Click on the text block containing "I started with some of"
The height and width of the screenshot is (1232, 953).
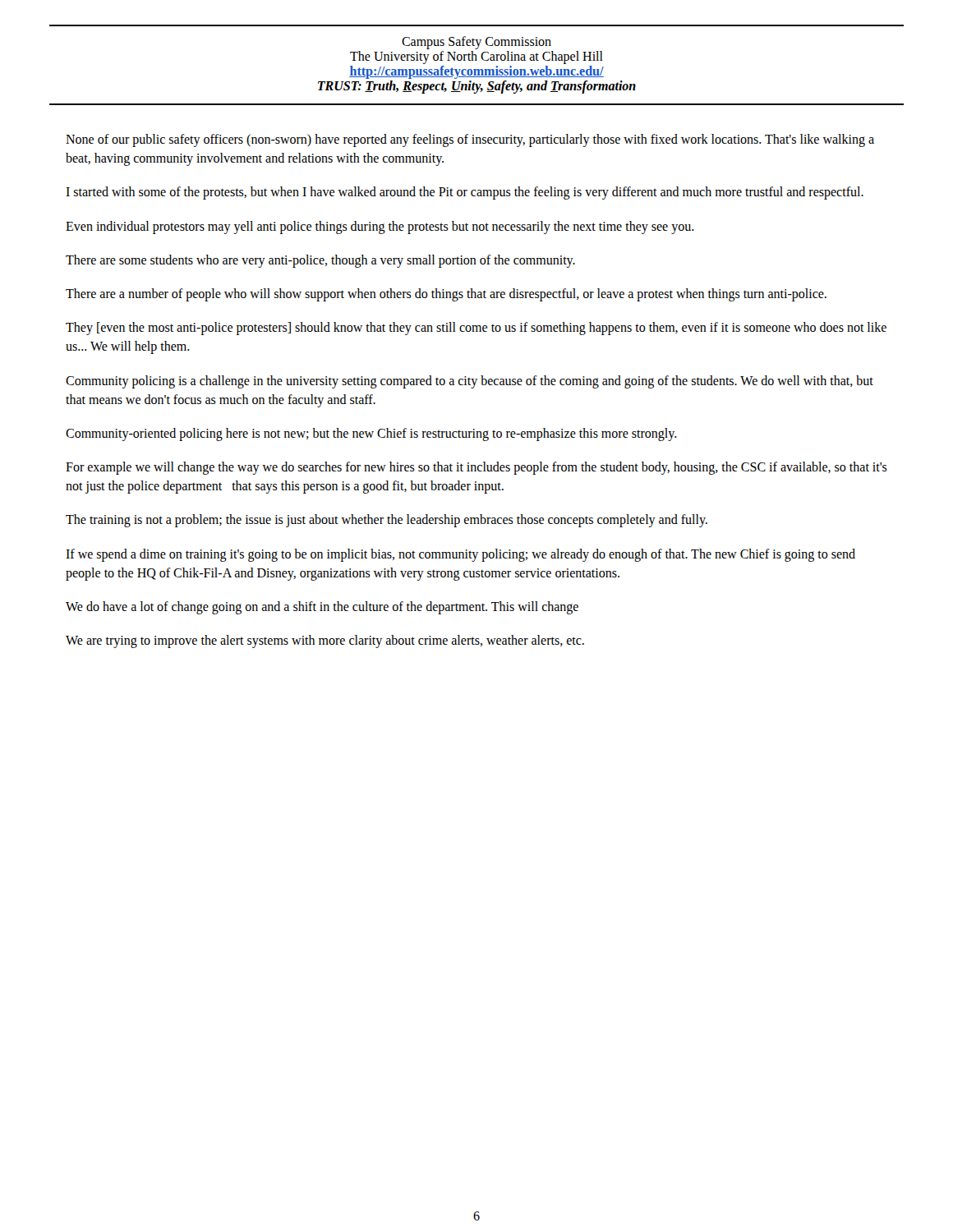465,192
